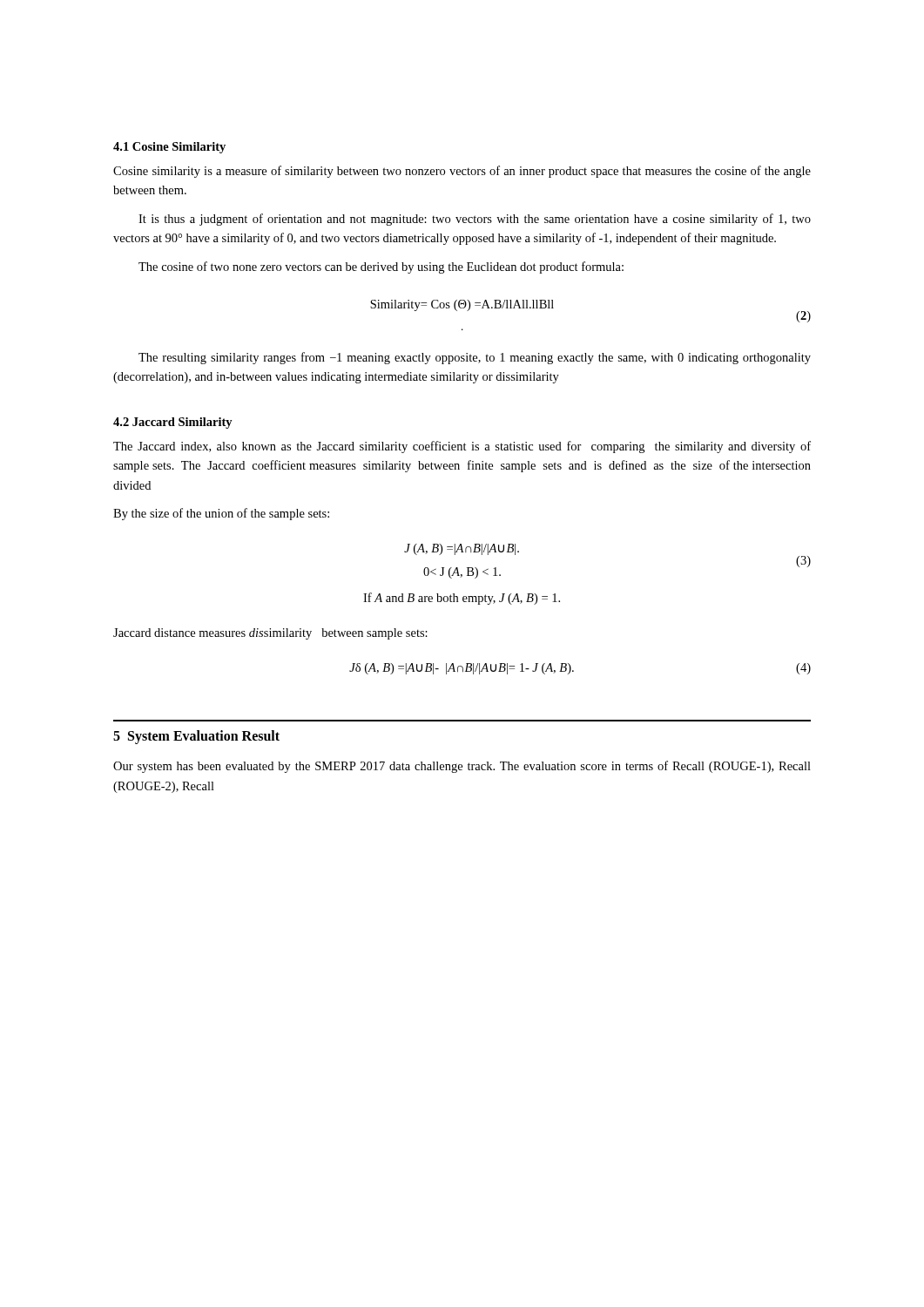Select the element starting "Similarity= Cos (Θ) =A.B/llAll.llBll (2)"
This screenshot has width=924, height=1307.
tap(464, 308)
